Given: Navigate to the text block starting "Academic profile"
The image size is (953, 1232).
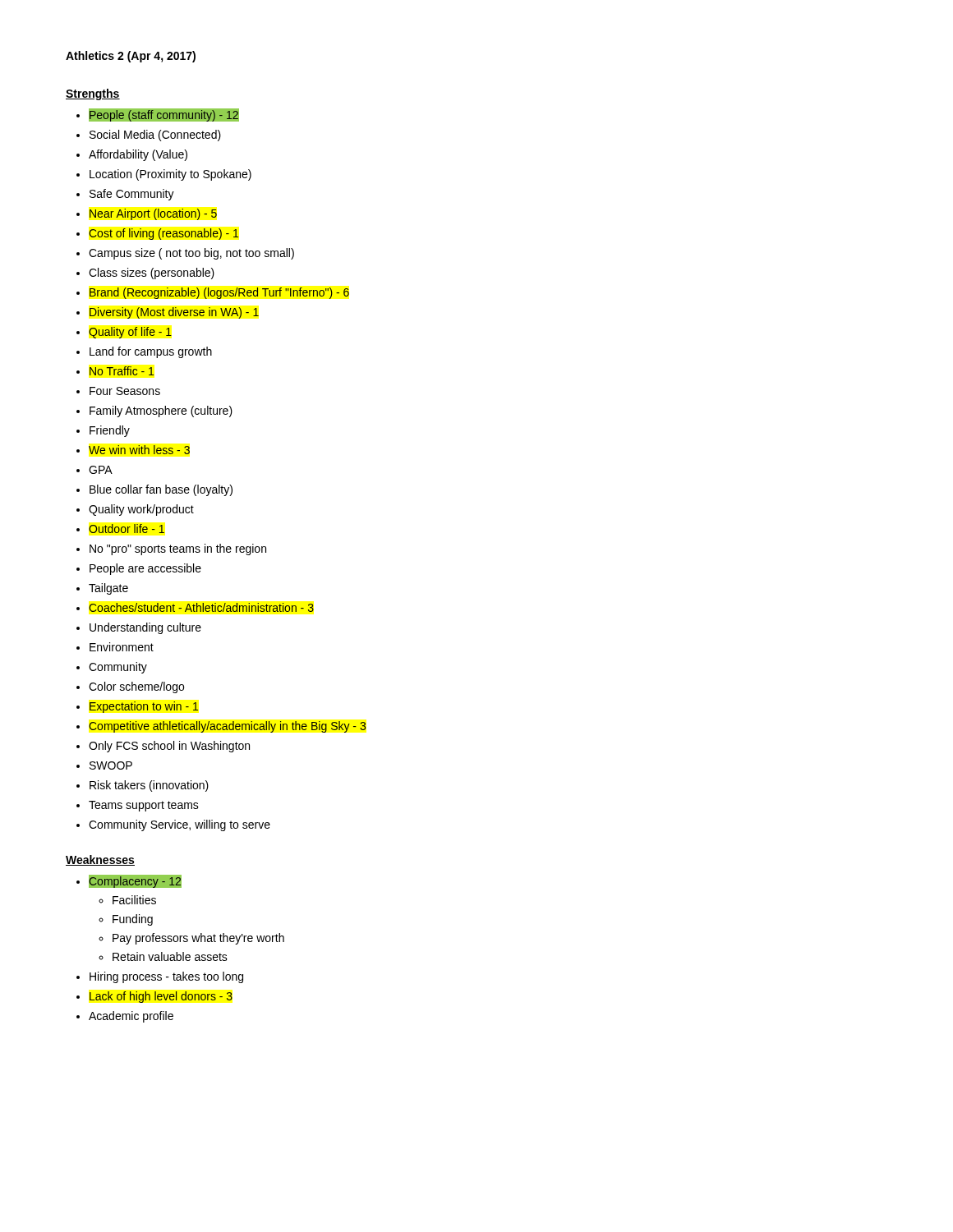Looking at the screenshot, I should (131, 1016).
